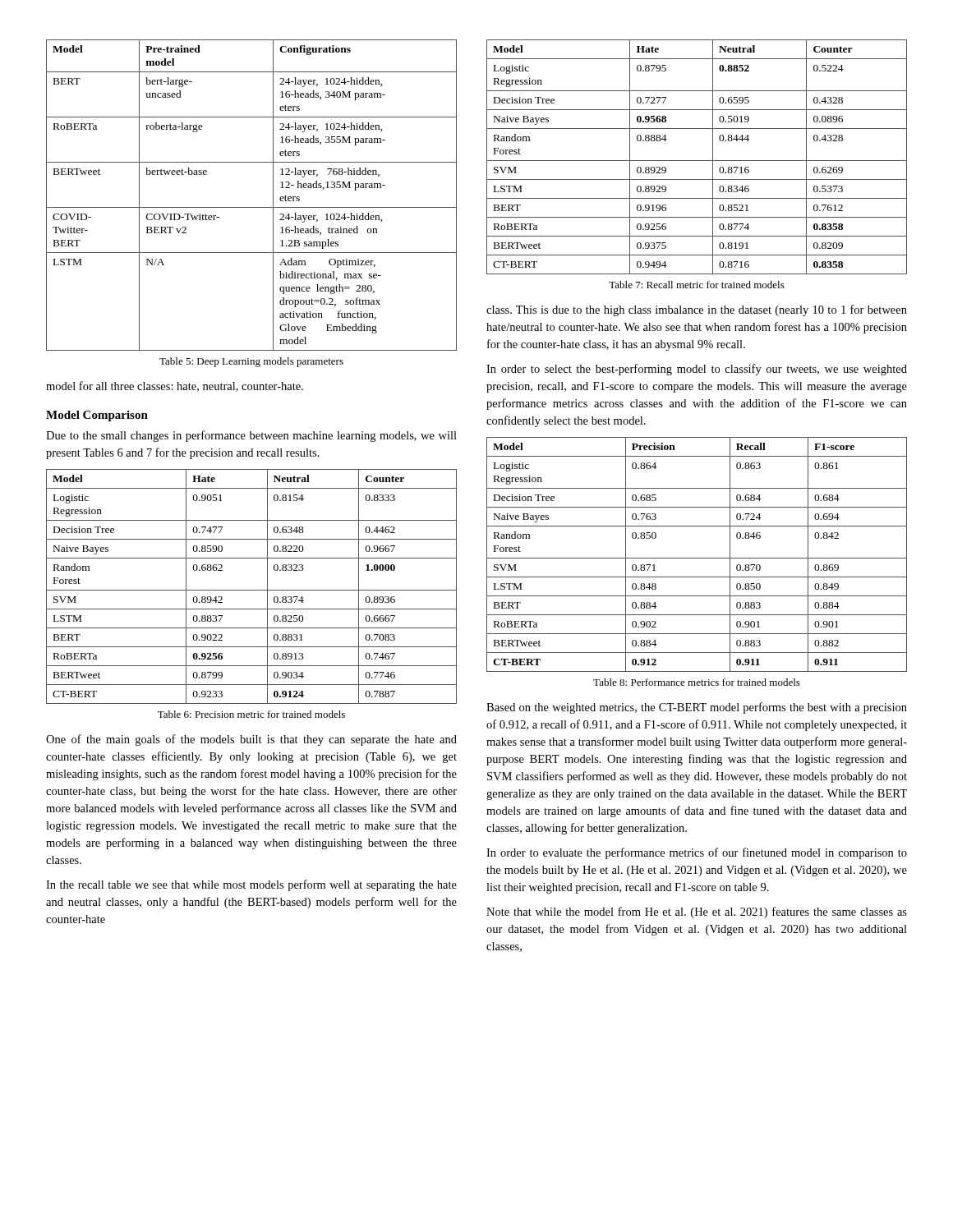Find the text block that says "One of the main goals of"
Image resolution: width=953 pixels, height=1232 pixels.
point(251,800)
